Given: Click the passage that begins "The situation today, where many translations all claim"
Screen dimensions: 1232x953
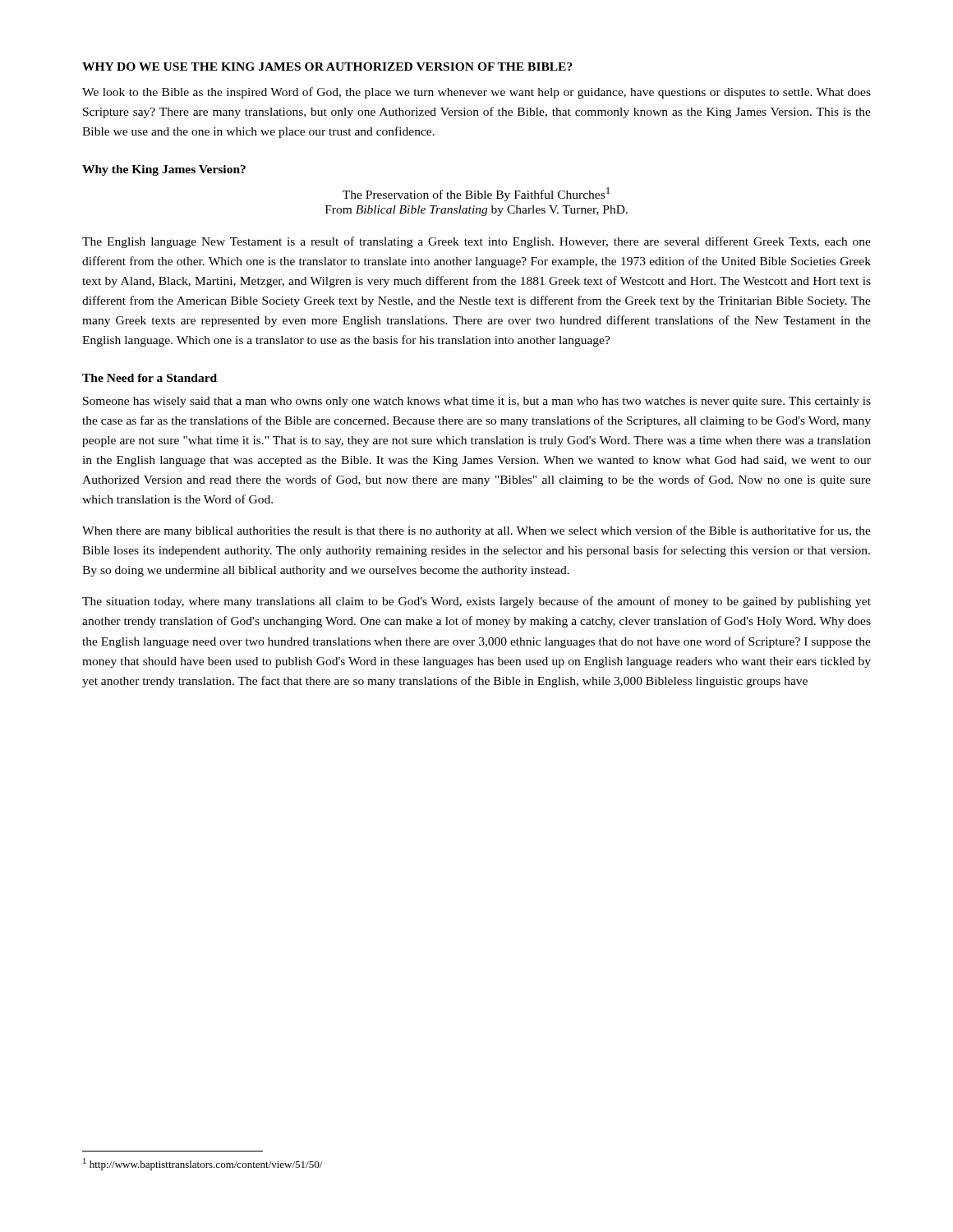Looking at the screenshot, I should tap(476, 641).
